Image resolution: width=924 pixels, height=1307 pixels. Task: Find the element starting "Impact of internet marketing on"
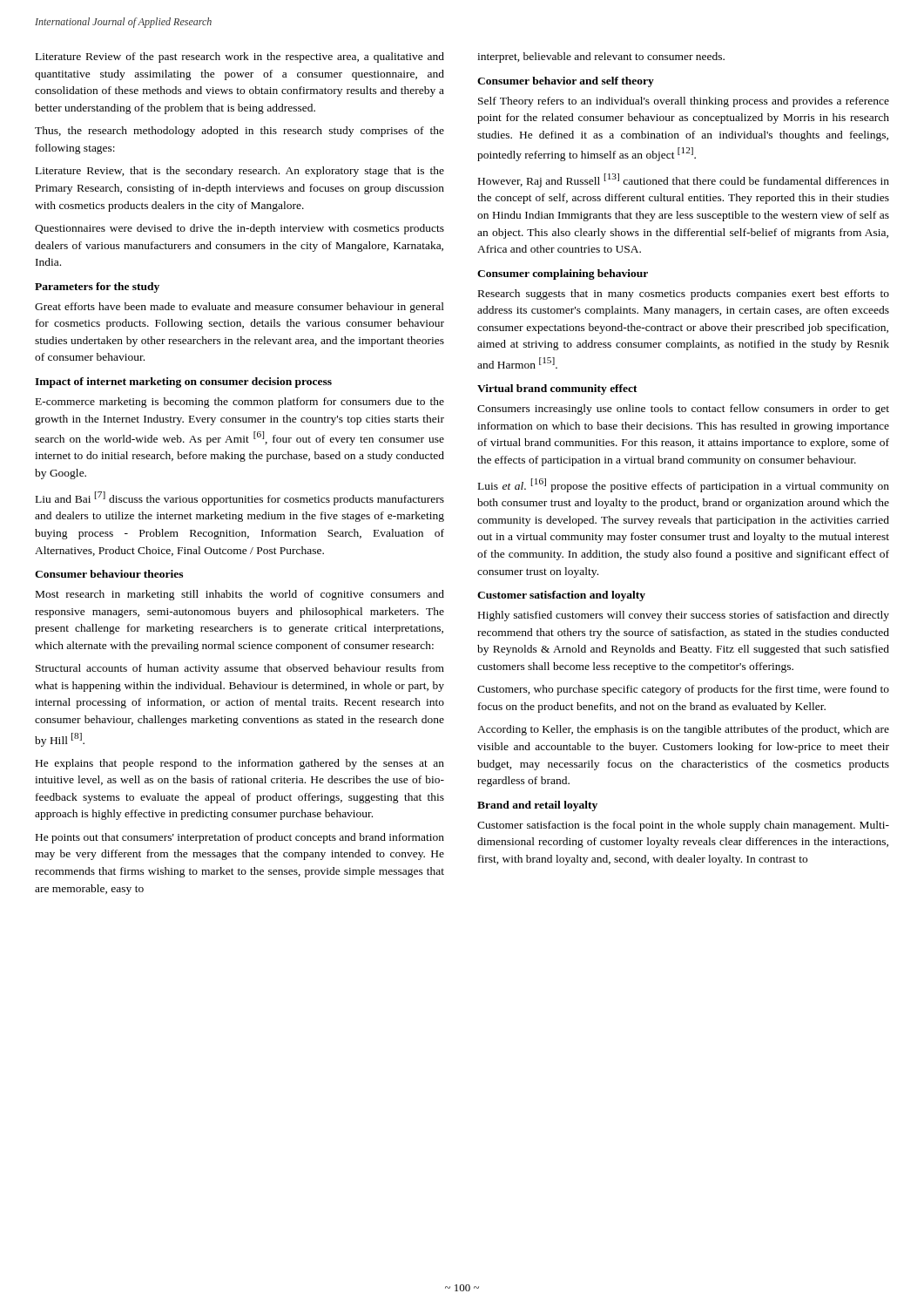pos(183,381)
